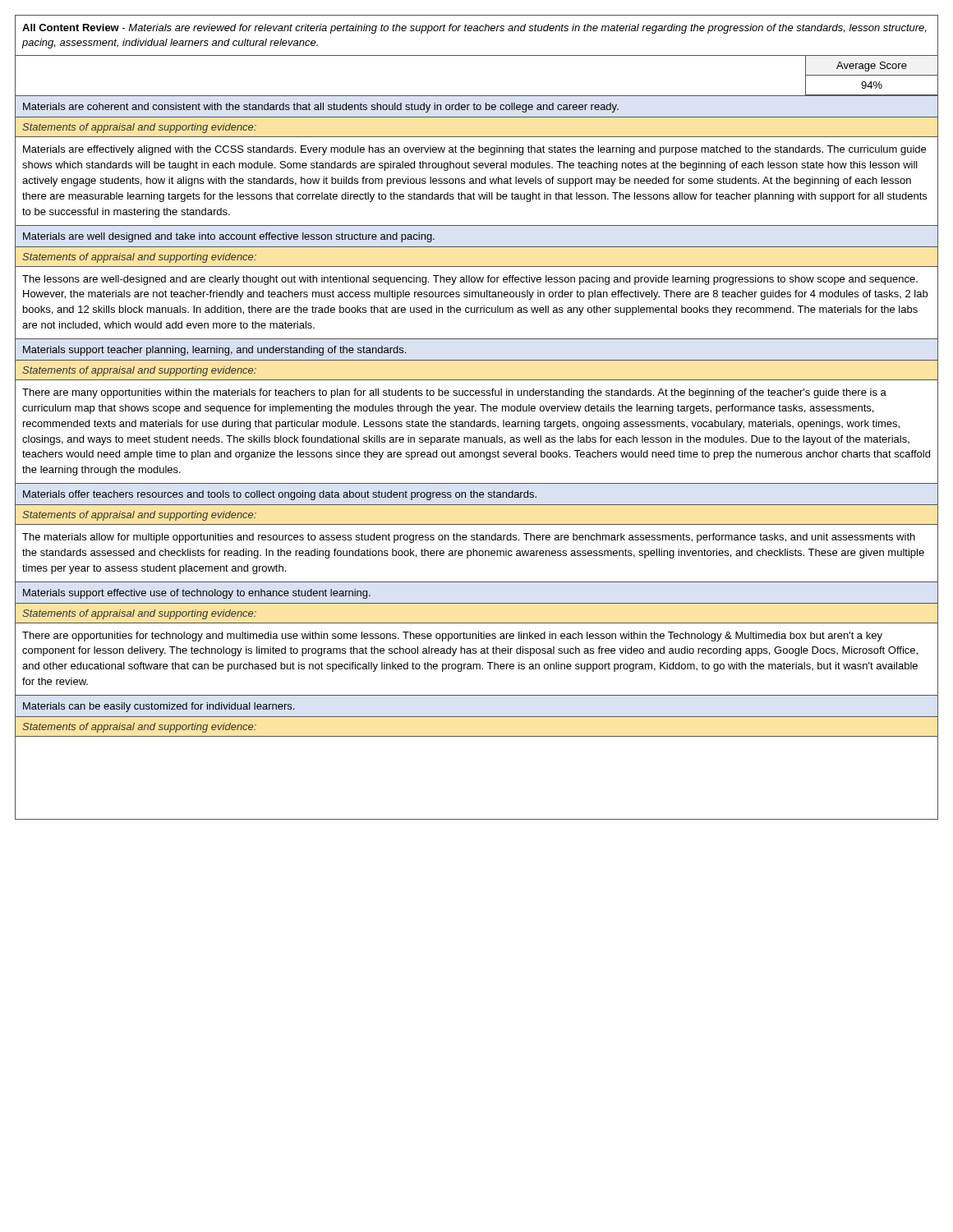Screen dimensions: 1232x953
Task: Click on the text block that says "There are many opportunities within the materials"
Action: [x=476, y=431]
